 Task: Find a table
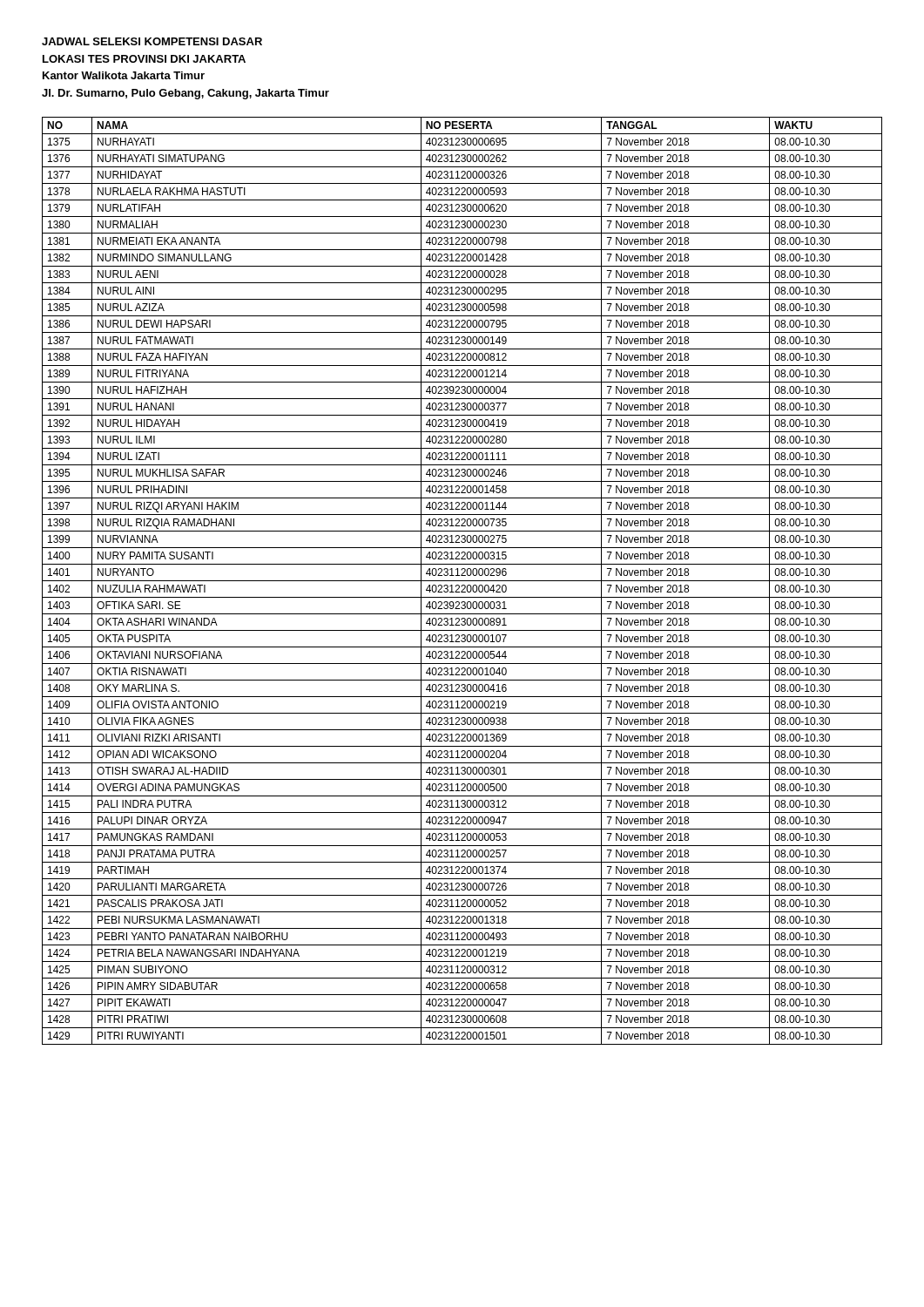click(x=462, y=581)
